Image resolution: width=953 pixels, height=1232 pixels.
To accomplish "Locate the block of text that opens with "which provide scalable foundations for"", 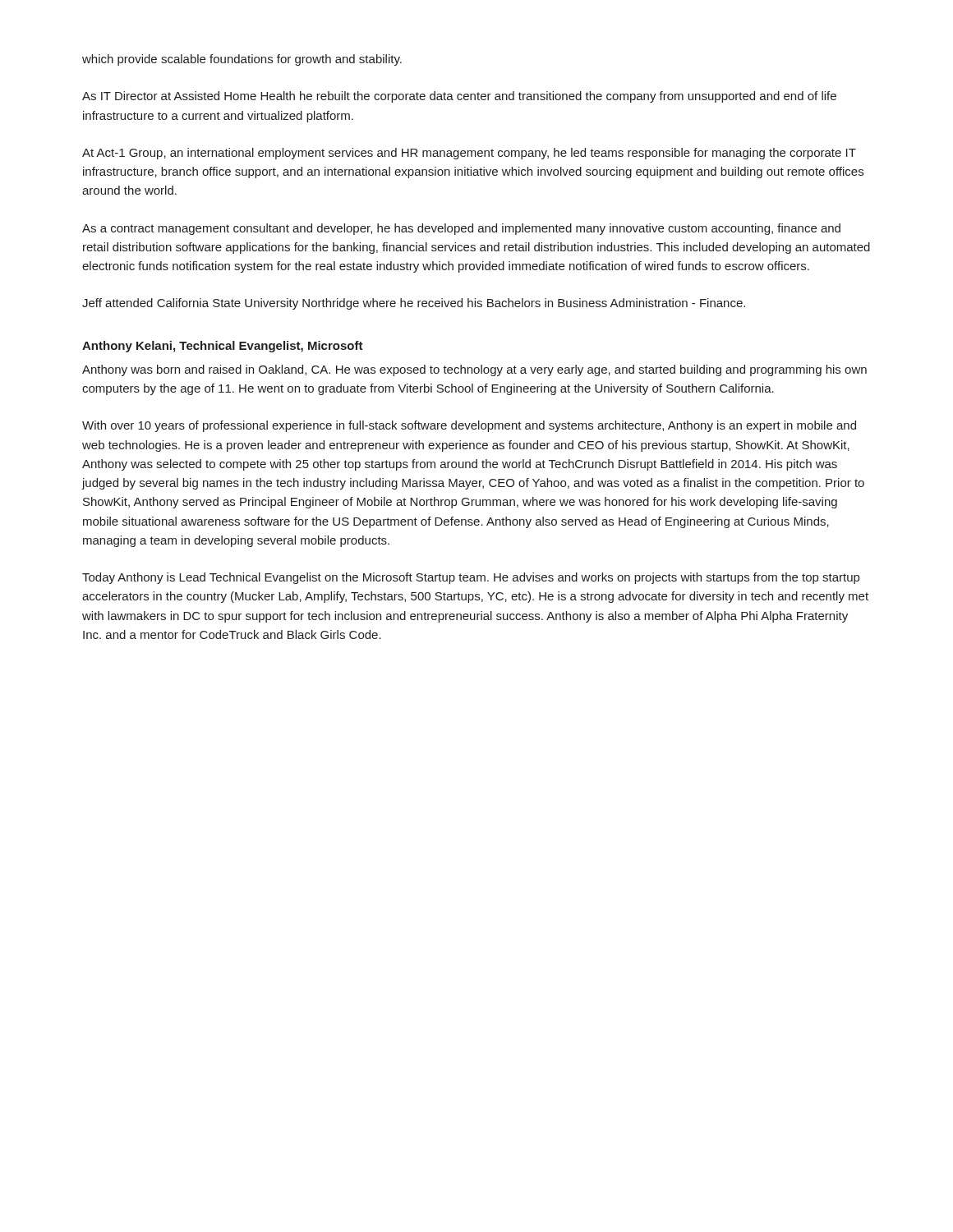I will 242,59.
